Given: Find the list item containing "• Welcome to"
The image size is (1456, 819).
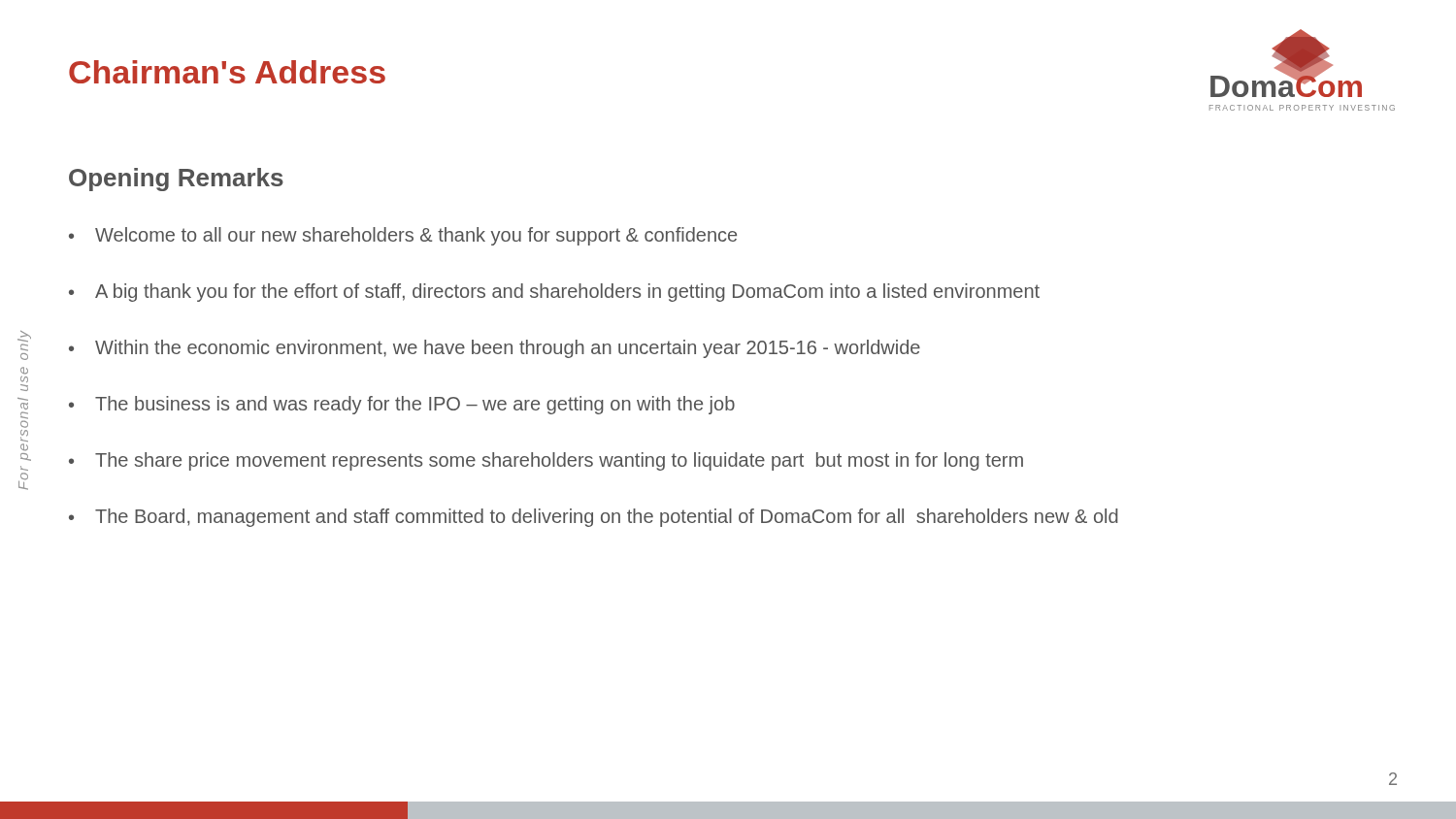Looking at the screenshot, I should point(403,236).
